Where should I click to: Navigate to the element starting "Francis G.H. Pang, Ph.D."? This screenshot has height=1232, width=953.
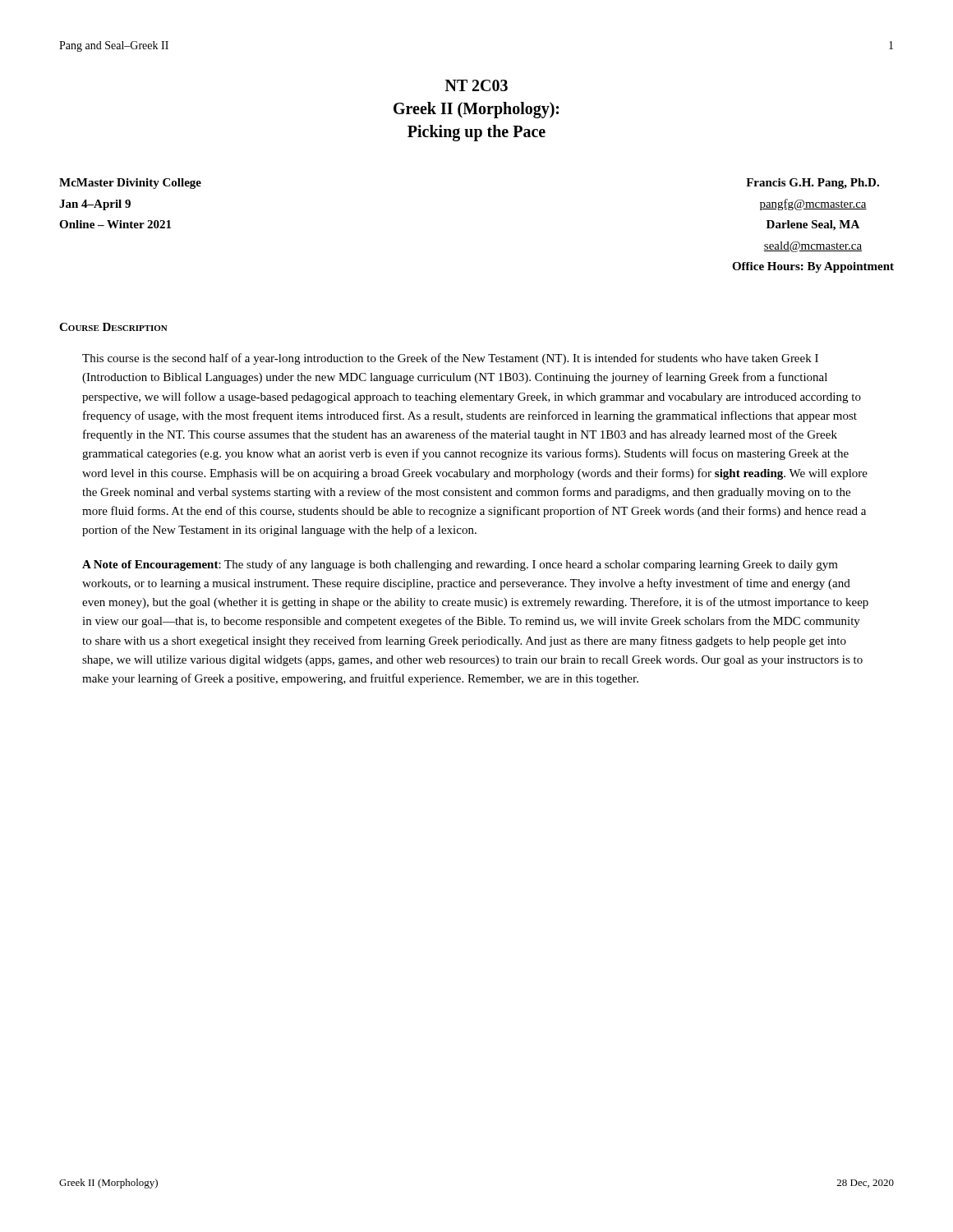click(x=813, y=224)
